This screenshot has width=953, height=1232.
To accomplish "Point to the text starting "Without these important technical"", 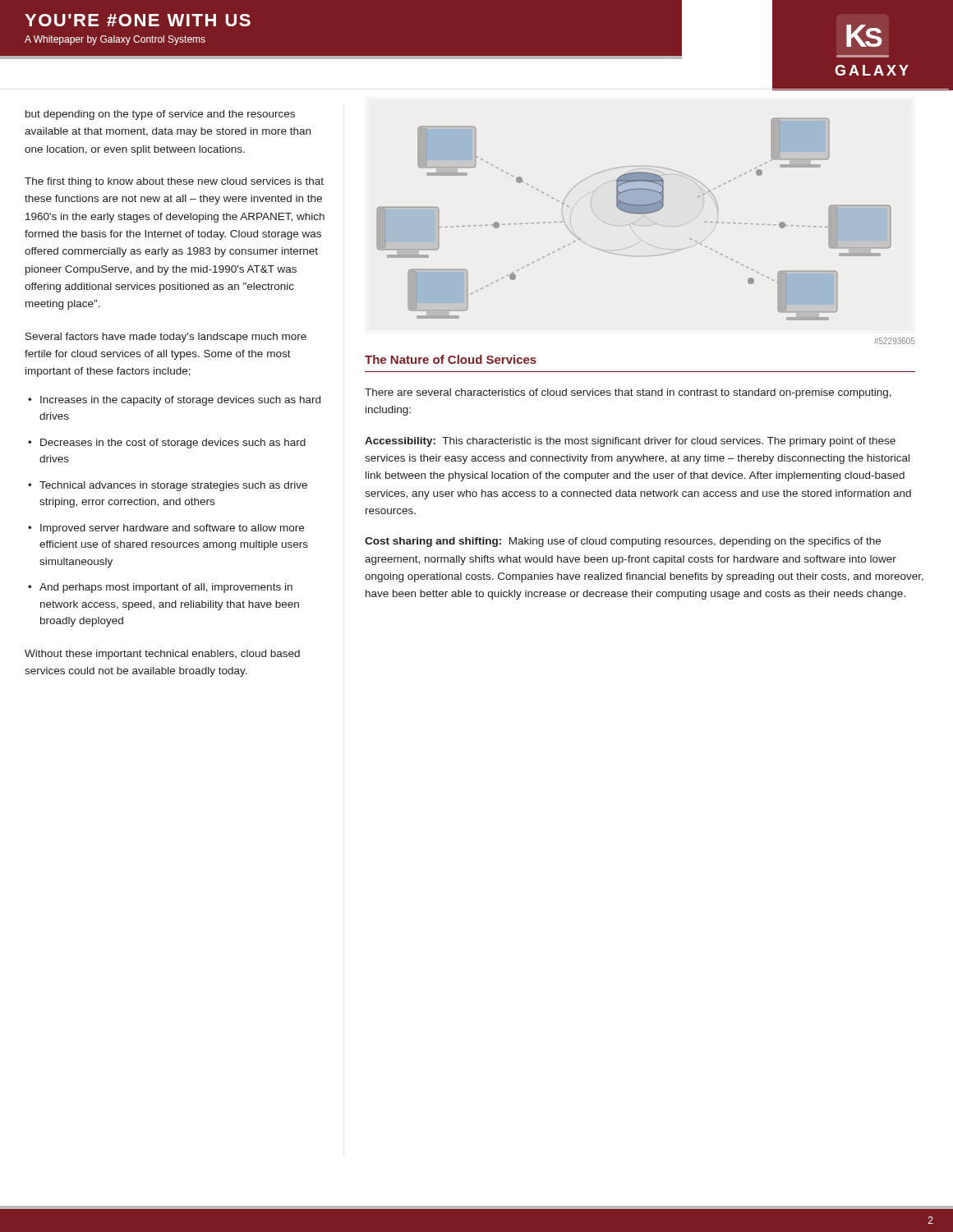I will click(162, 662).
